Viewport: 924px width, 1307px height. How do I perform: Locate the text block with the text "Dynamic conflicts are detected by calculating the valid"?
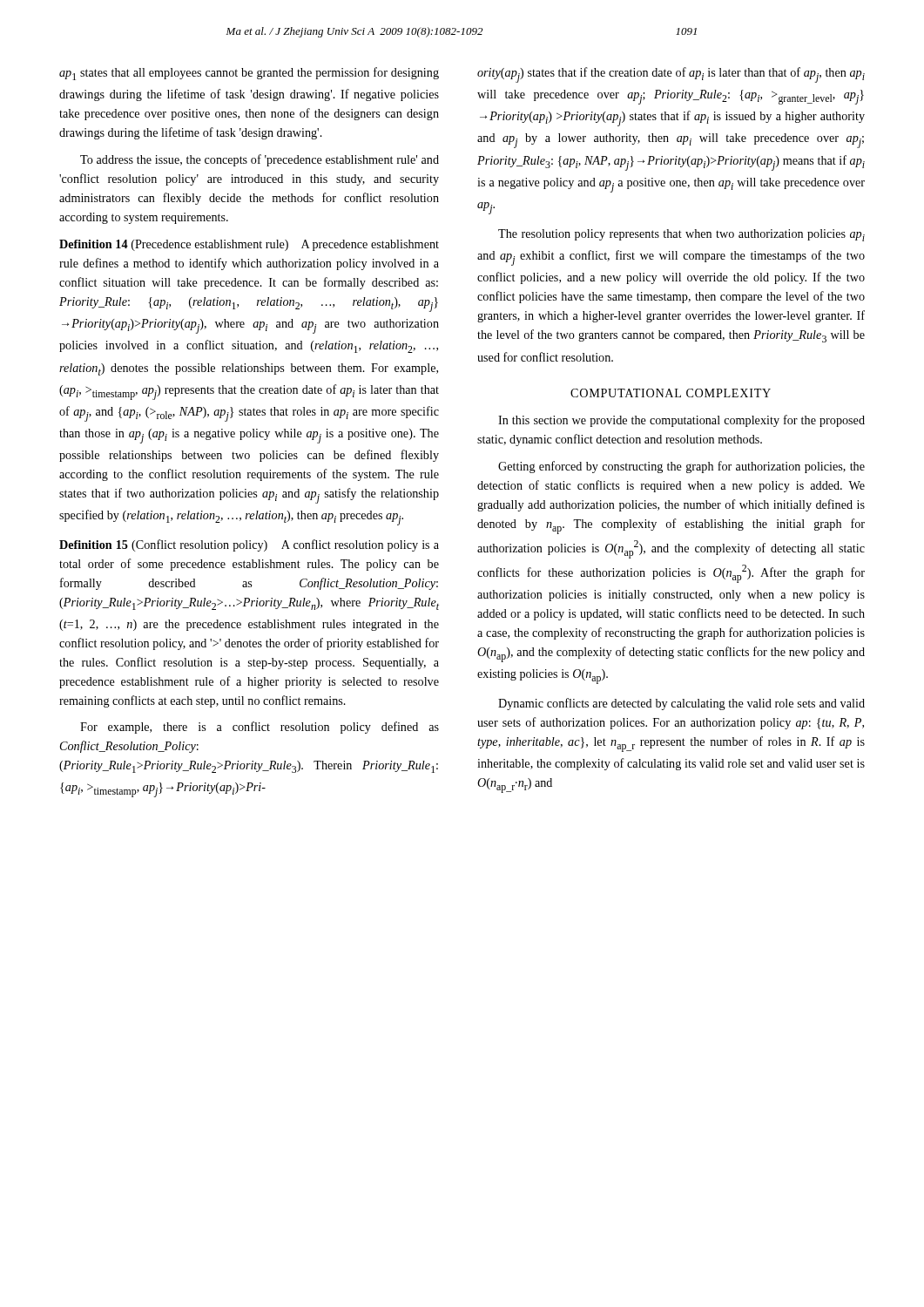[671, 744]
